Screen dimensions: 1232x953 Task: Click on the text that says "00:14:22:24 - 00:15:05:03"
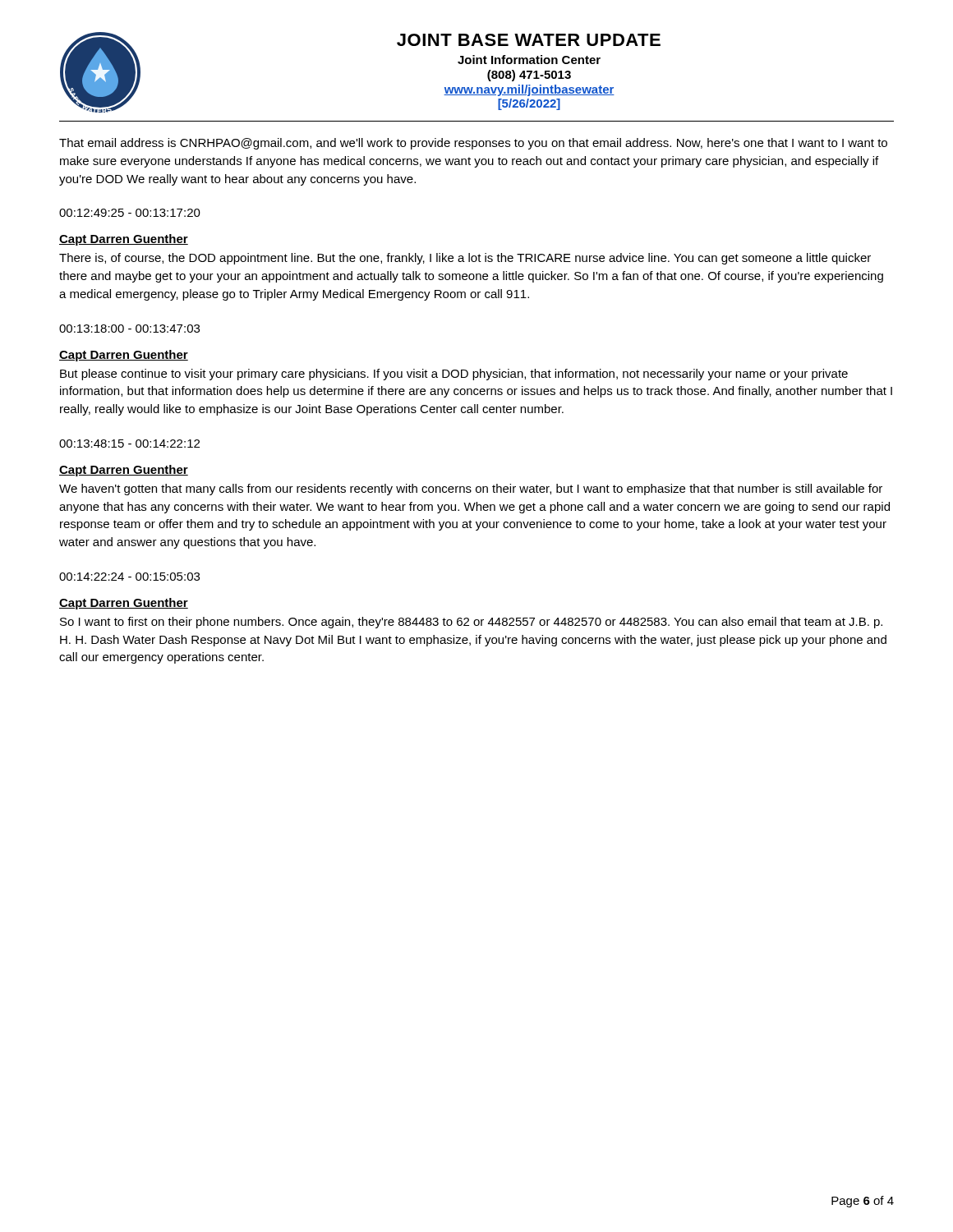click(x=129, y=577)
